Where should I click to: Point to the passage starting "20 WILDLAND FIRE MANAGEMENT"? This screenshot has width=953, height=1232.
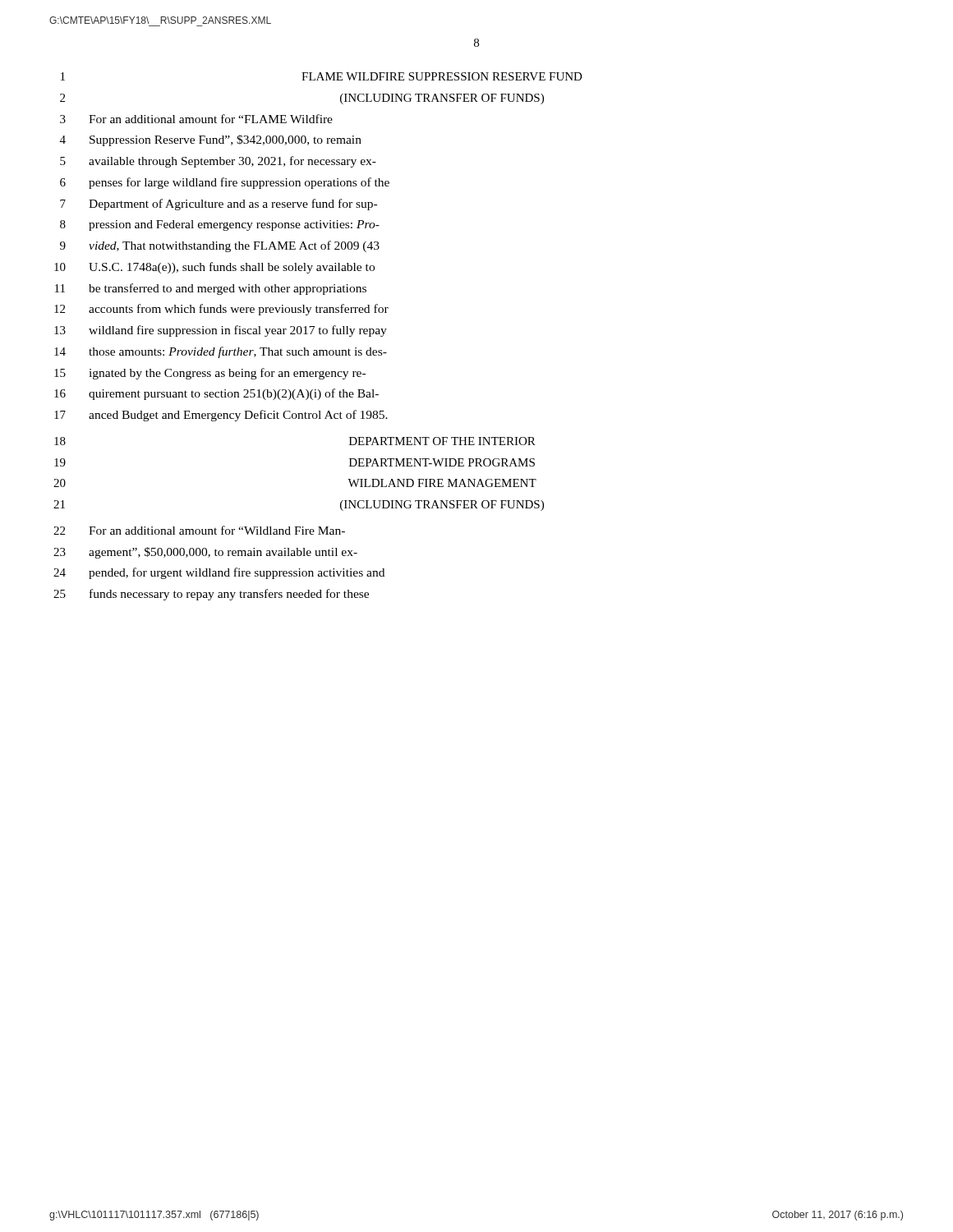coord(398,483)
